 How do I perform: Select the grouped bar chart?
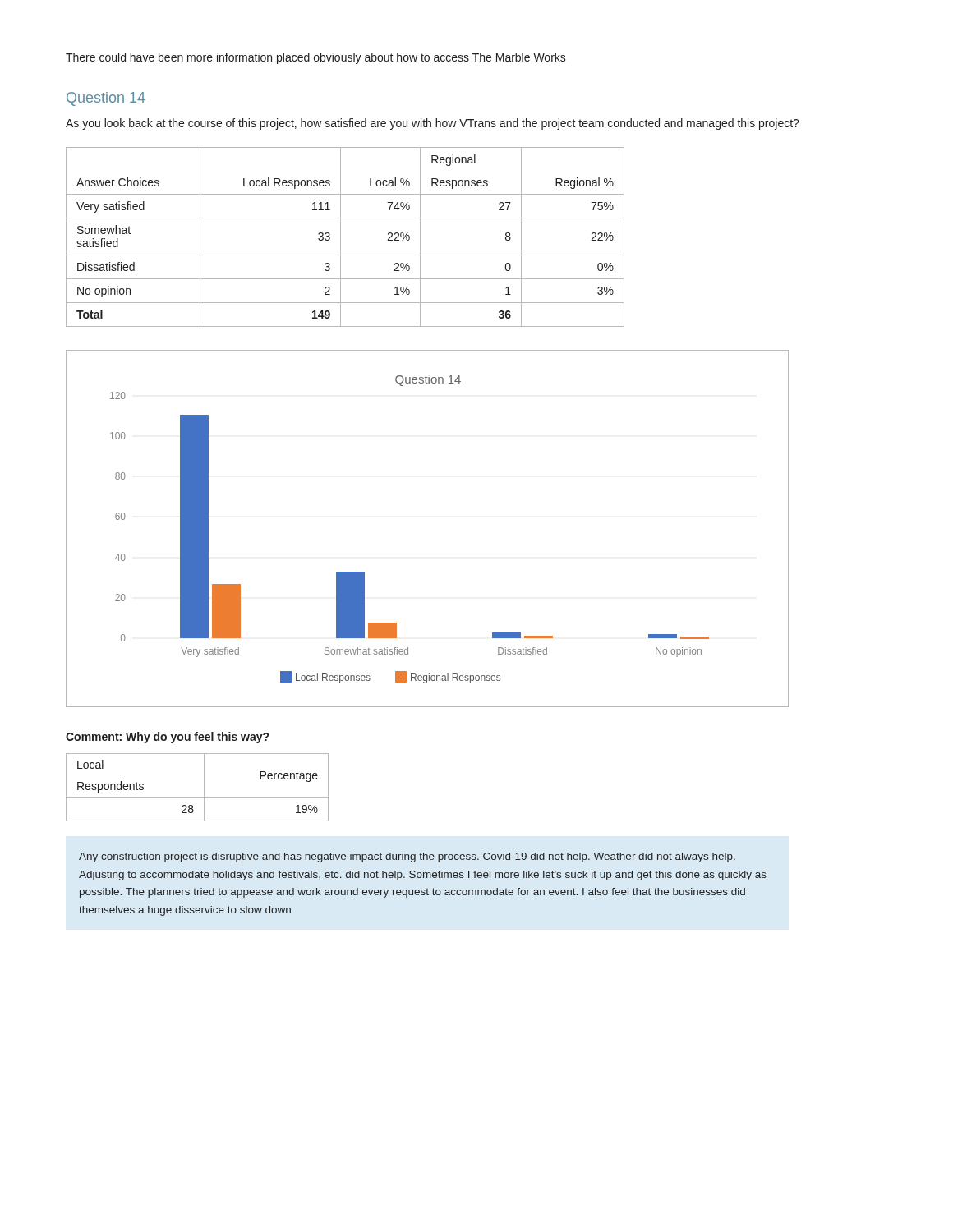pyautogui.click(x=476, y=529)
